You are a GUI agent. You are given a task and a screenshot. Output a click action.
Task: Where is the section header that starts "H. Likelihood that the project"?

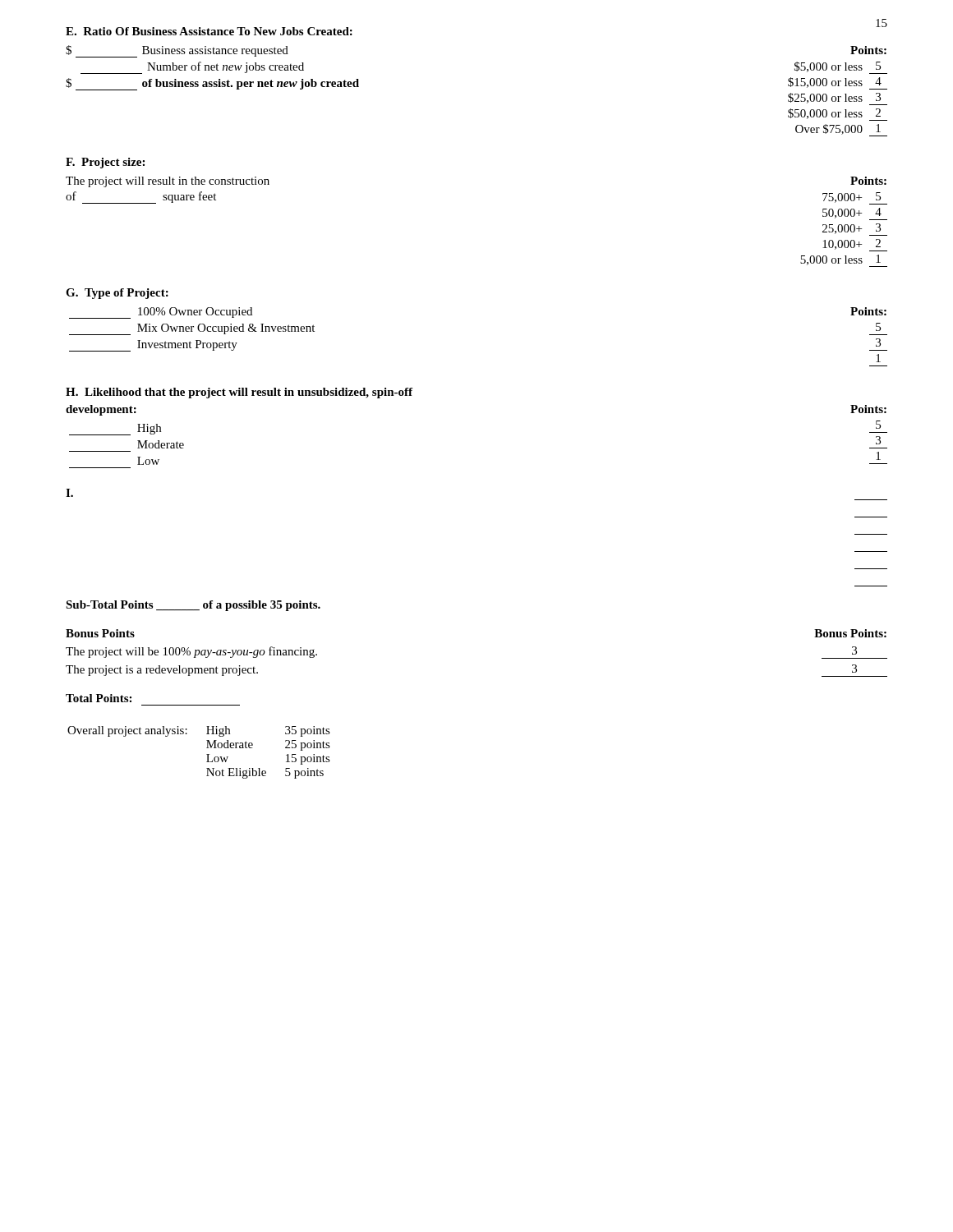(x=239, y=392)
